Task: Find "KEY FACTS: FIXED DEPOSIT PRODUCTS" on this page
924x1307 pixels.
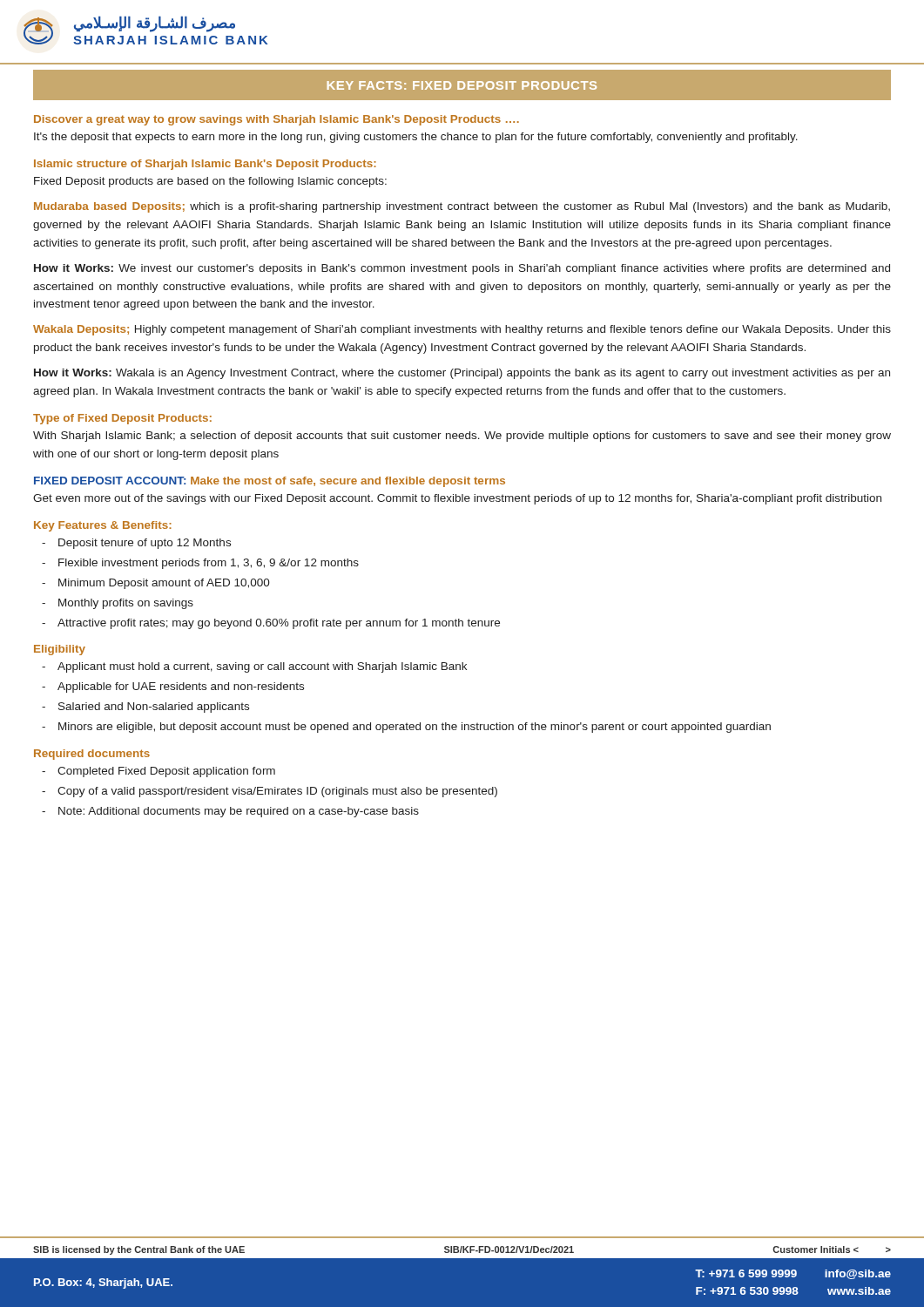Action: [462, 85]
